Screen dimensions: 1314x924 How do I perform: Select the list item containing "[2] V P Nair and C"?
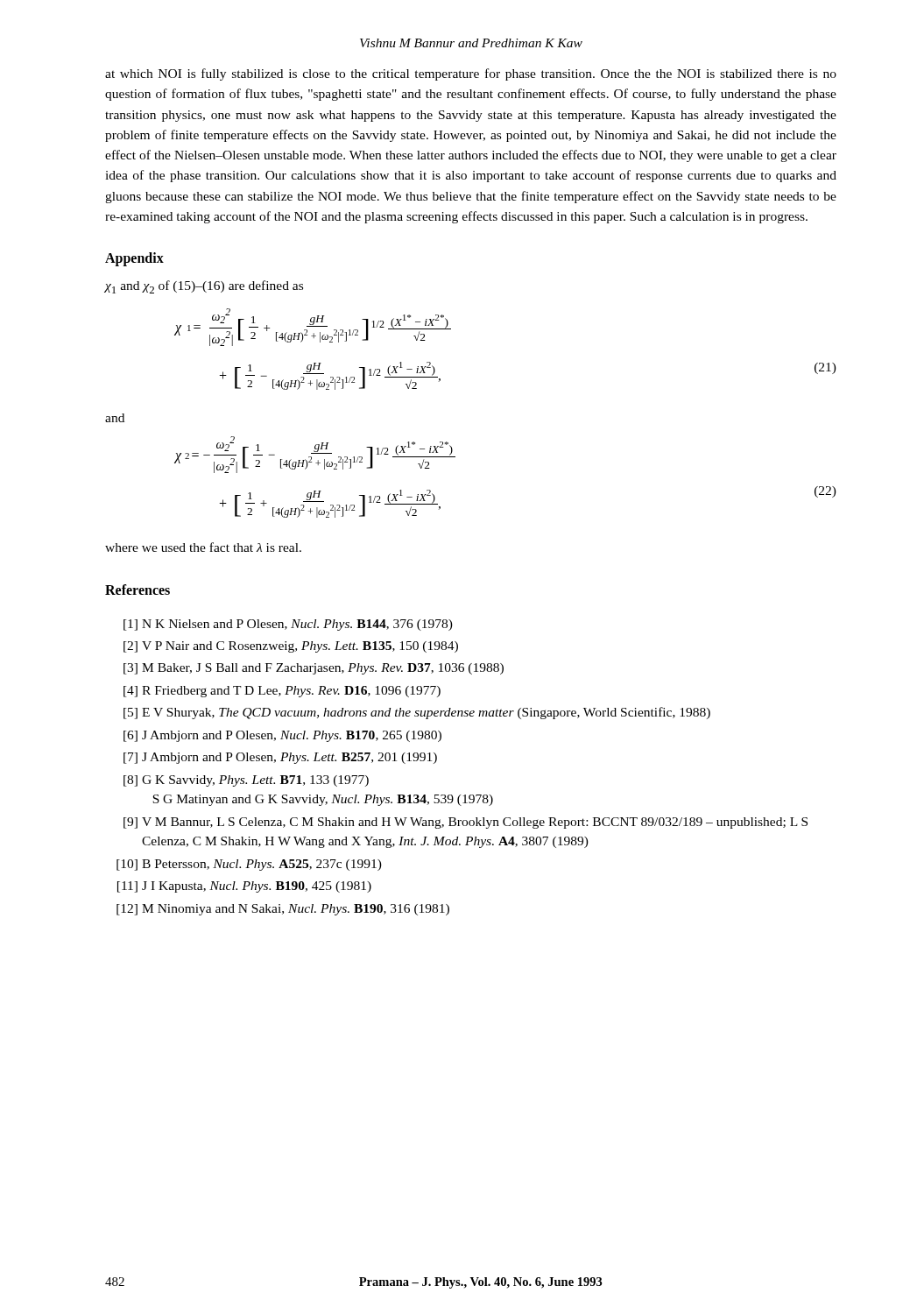pyautogui.click(x=291, y=647)
